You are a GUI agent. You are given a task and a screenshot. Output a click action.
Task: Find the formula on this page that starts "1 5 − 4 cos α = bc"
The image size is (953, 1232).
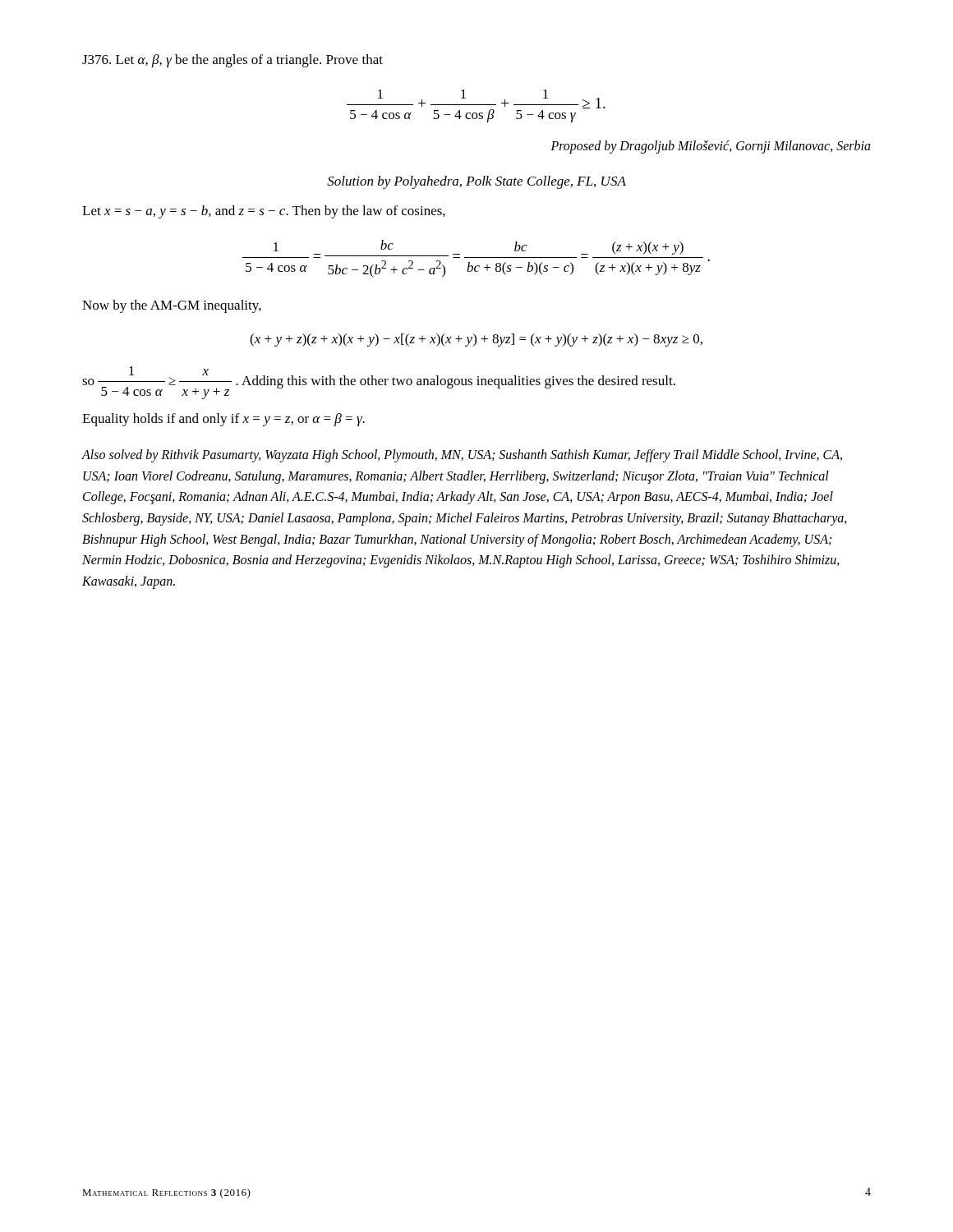coord(476,258)
